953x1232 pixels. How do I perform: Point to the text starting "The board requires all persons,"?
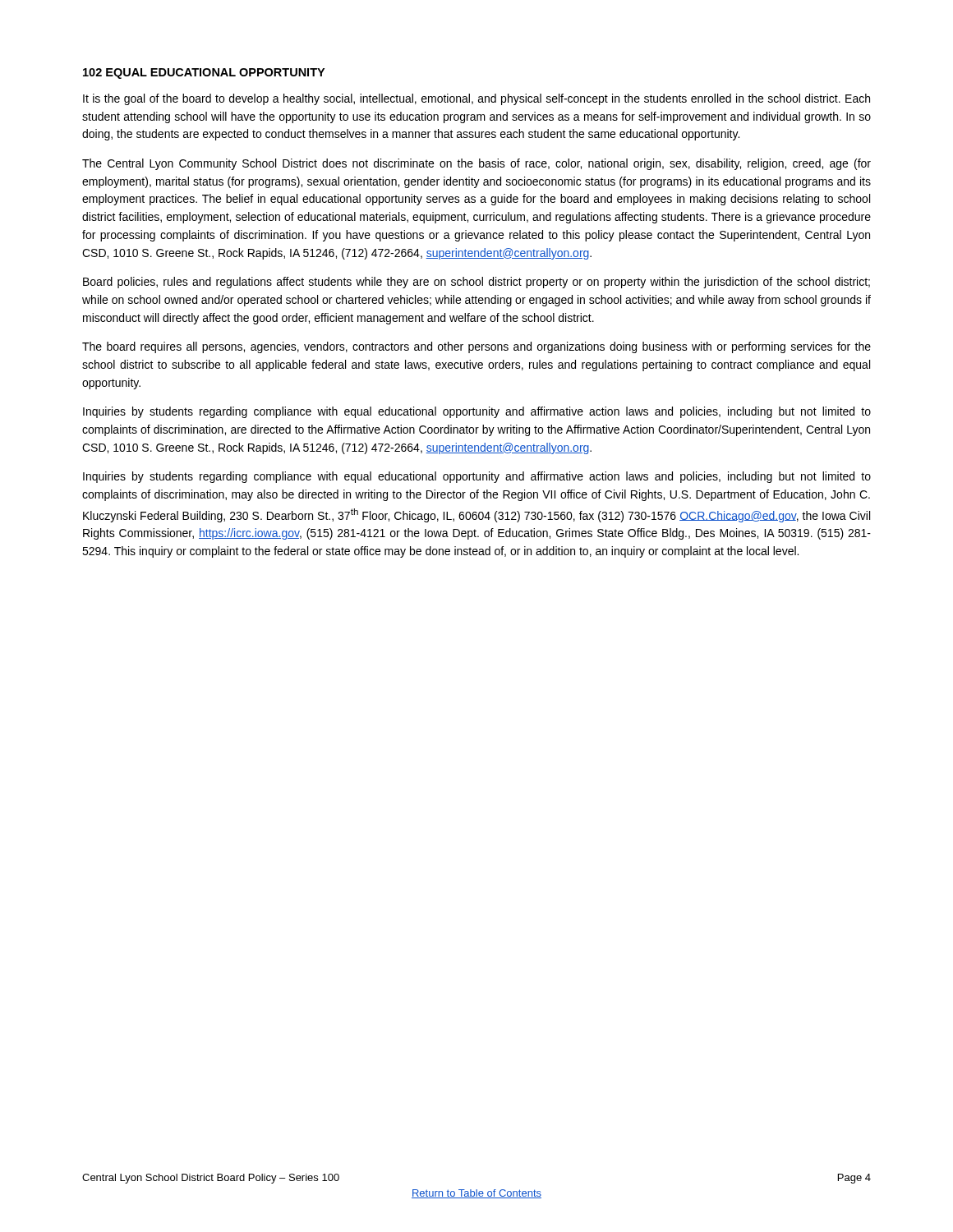tap(476, 365)
